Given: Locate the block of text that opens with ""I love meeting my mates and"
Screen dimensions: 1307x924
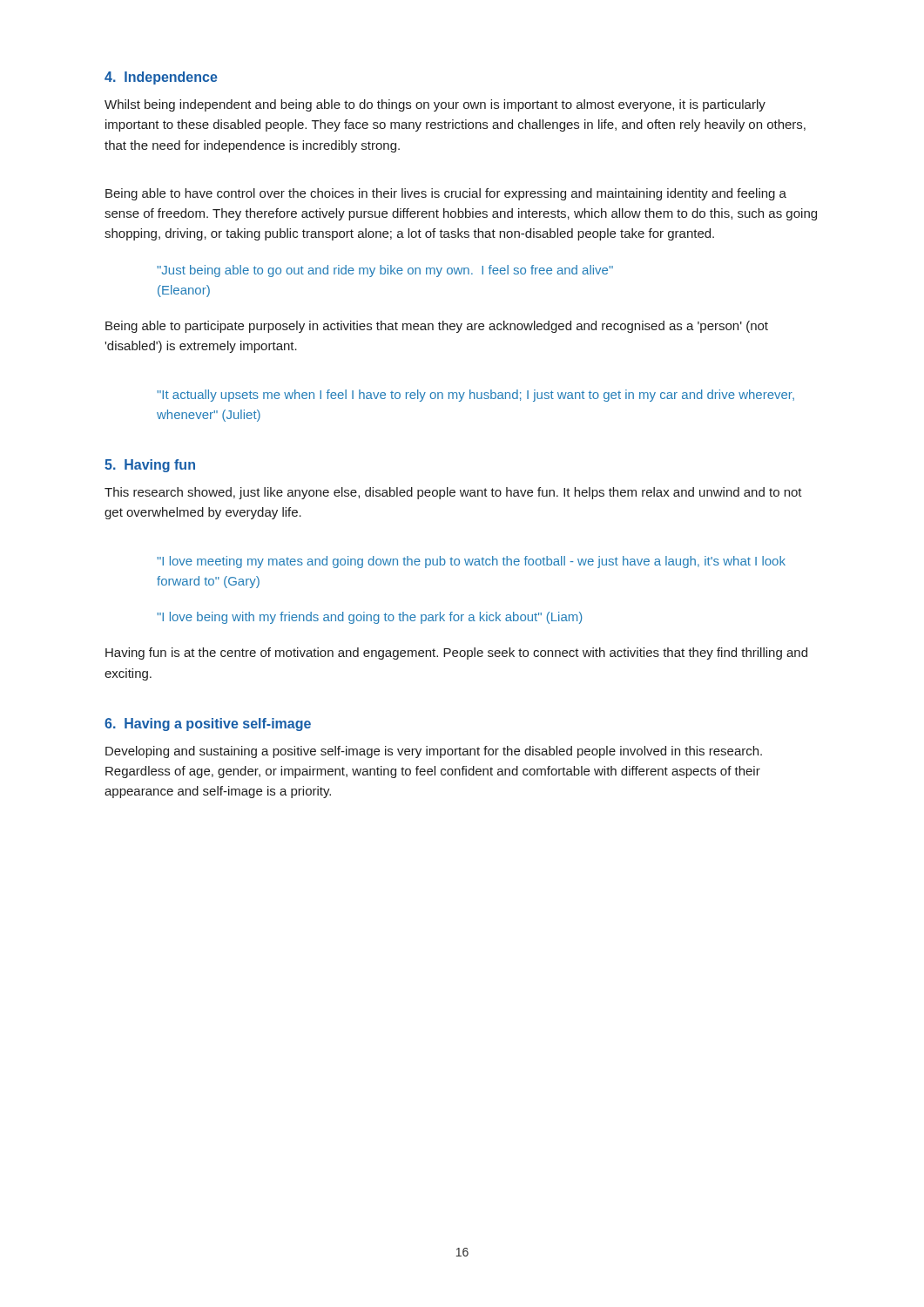Looking at the screenshot, I should coord(471,570).
